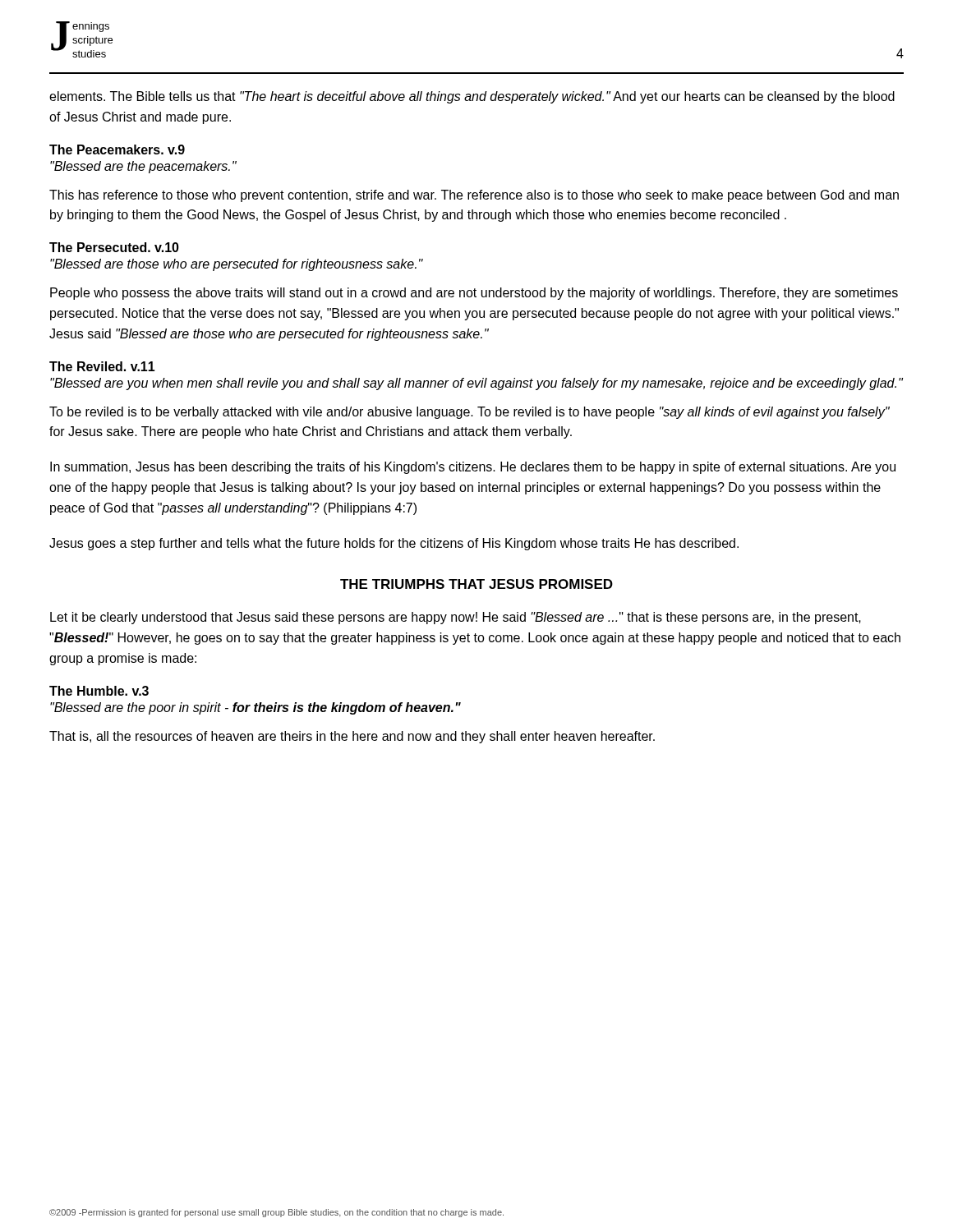Locate the text block with the text "elements. The Bible tells us"
The width and height of the screenshot is (953, 1232).
[x=472, y=107]
